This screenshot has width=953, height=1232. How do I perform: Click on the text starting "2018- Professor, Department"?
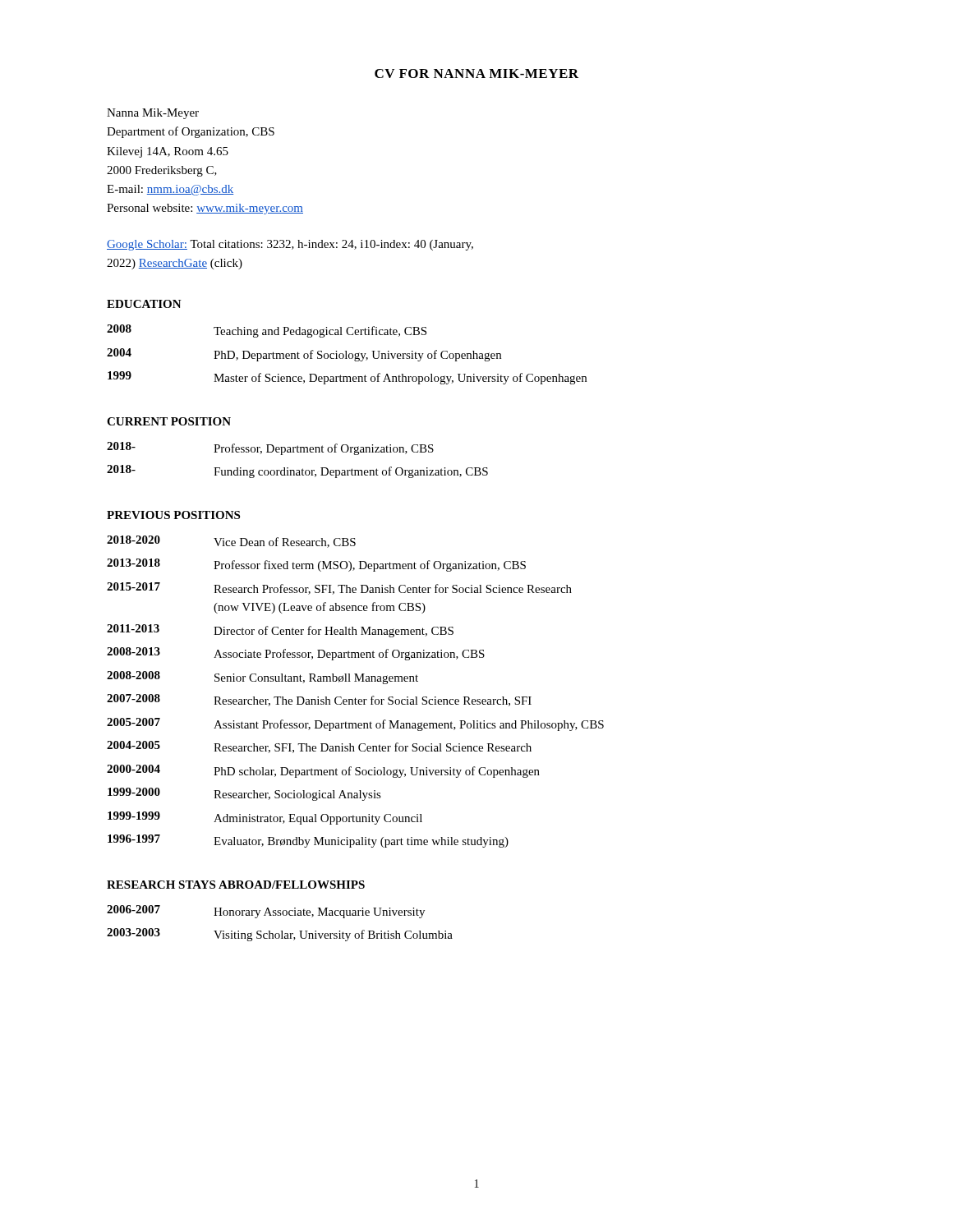(x=476, y=460)
